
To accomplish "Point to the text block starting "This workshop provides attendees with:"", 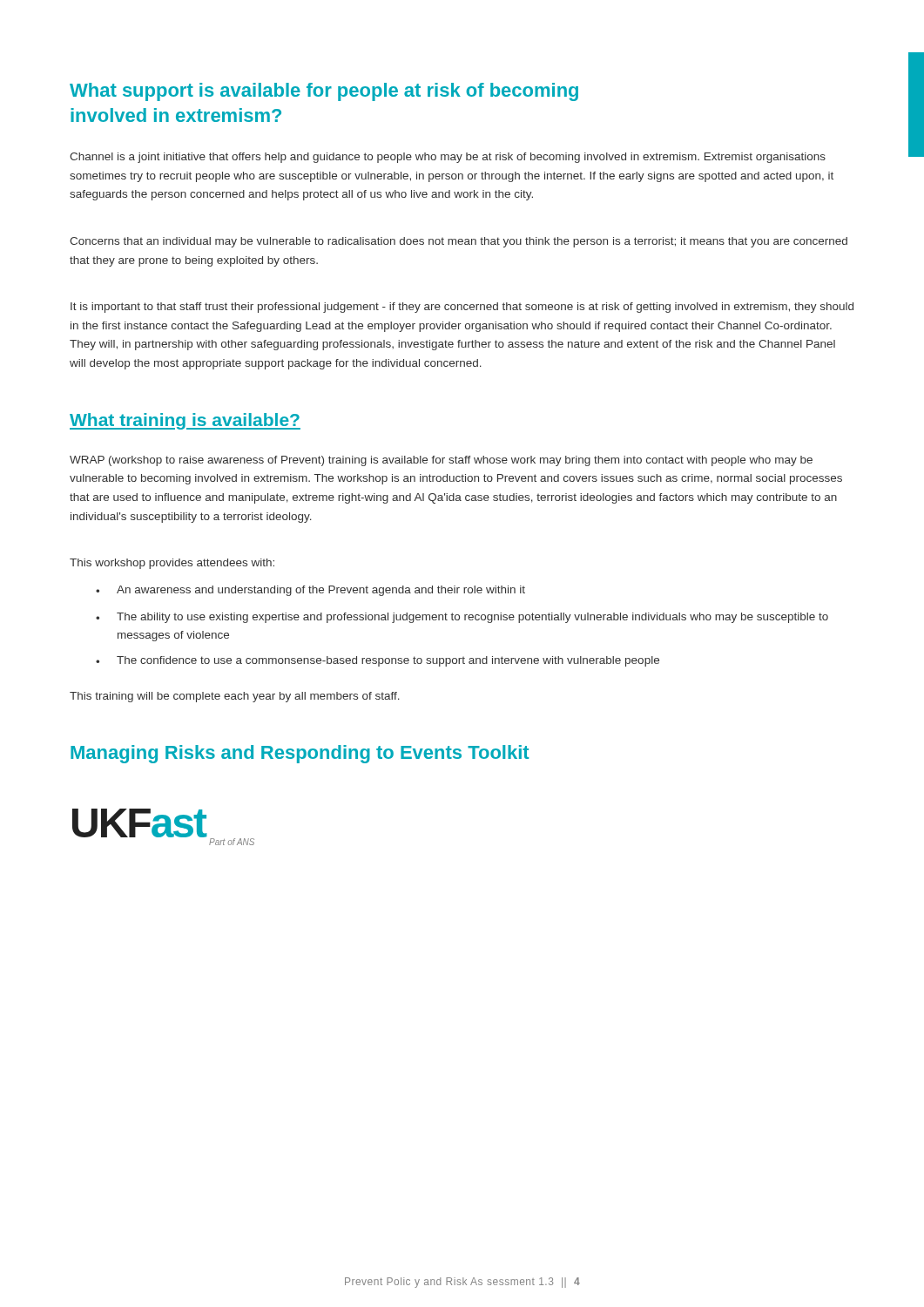I will (173, 563).
